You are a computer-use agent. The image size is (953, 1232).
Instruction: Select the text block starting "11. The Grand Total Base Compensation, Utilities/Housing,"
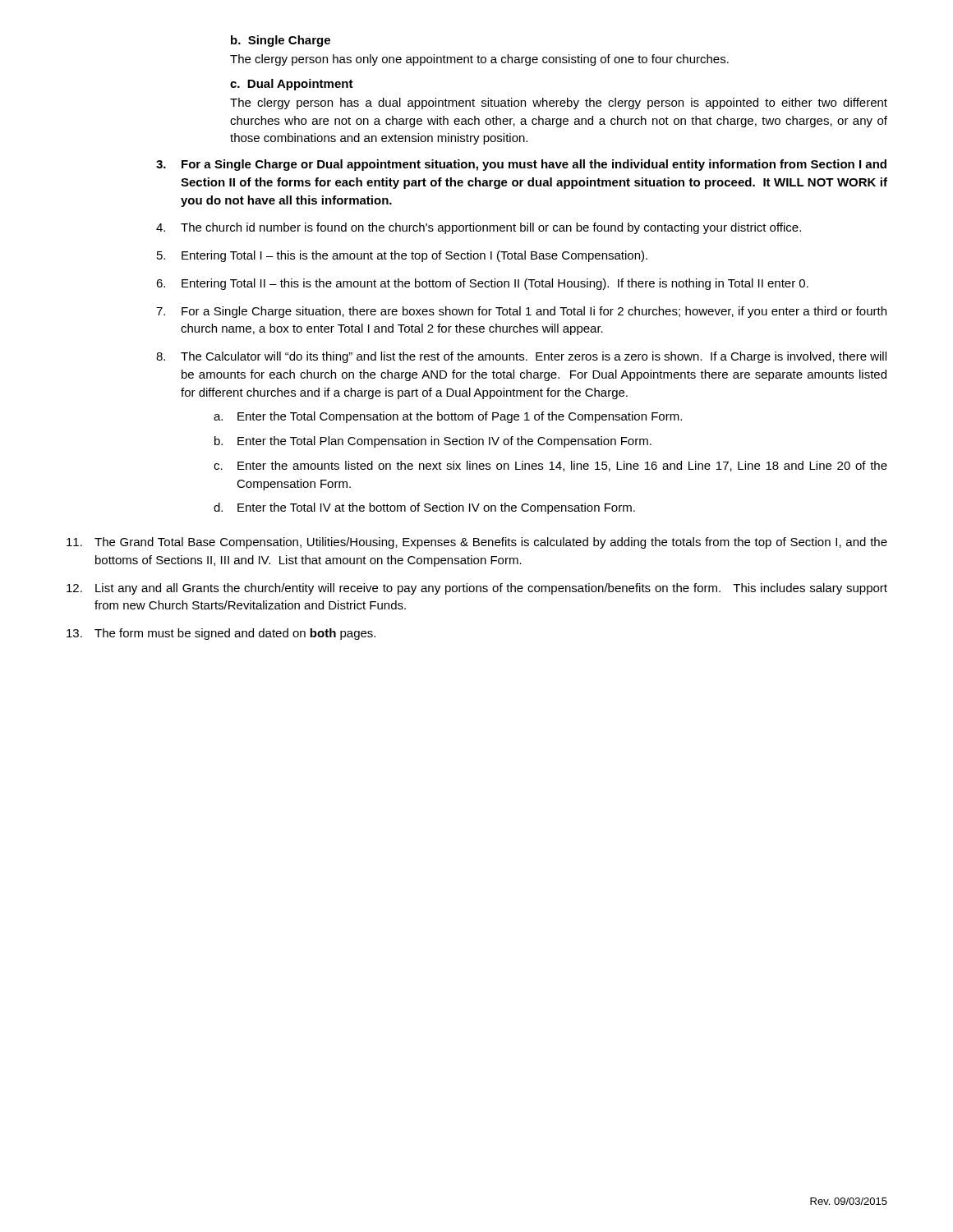tap(476, 551)
